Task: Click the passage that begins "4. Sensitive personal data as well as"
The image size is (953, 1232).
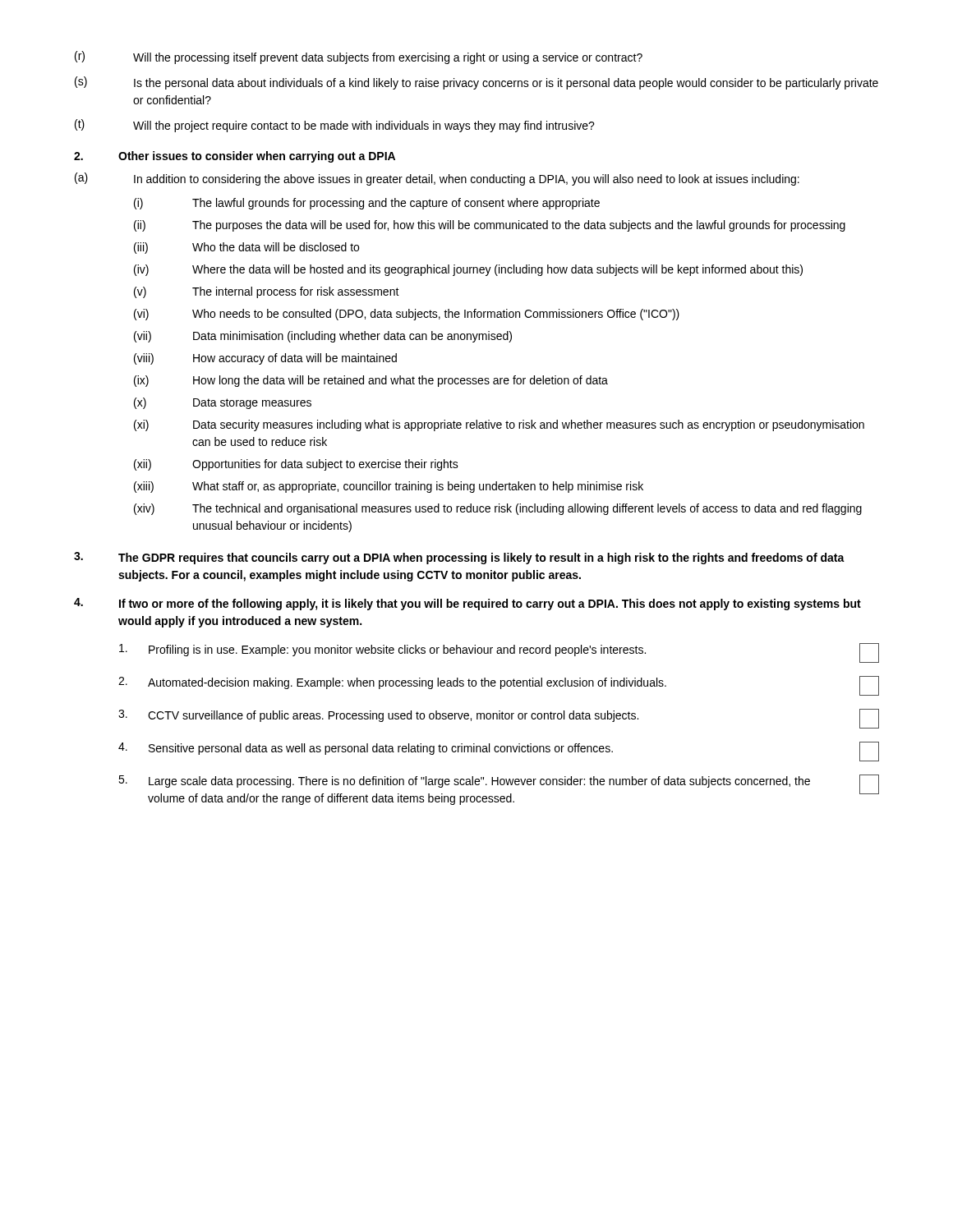Action: coord(499,751)
